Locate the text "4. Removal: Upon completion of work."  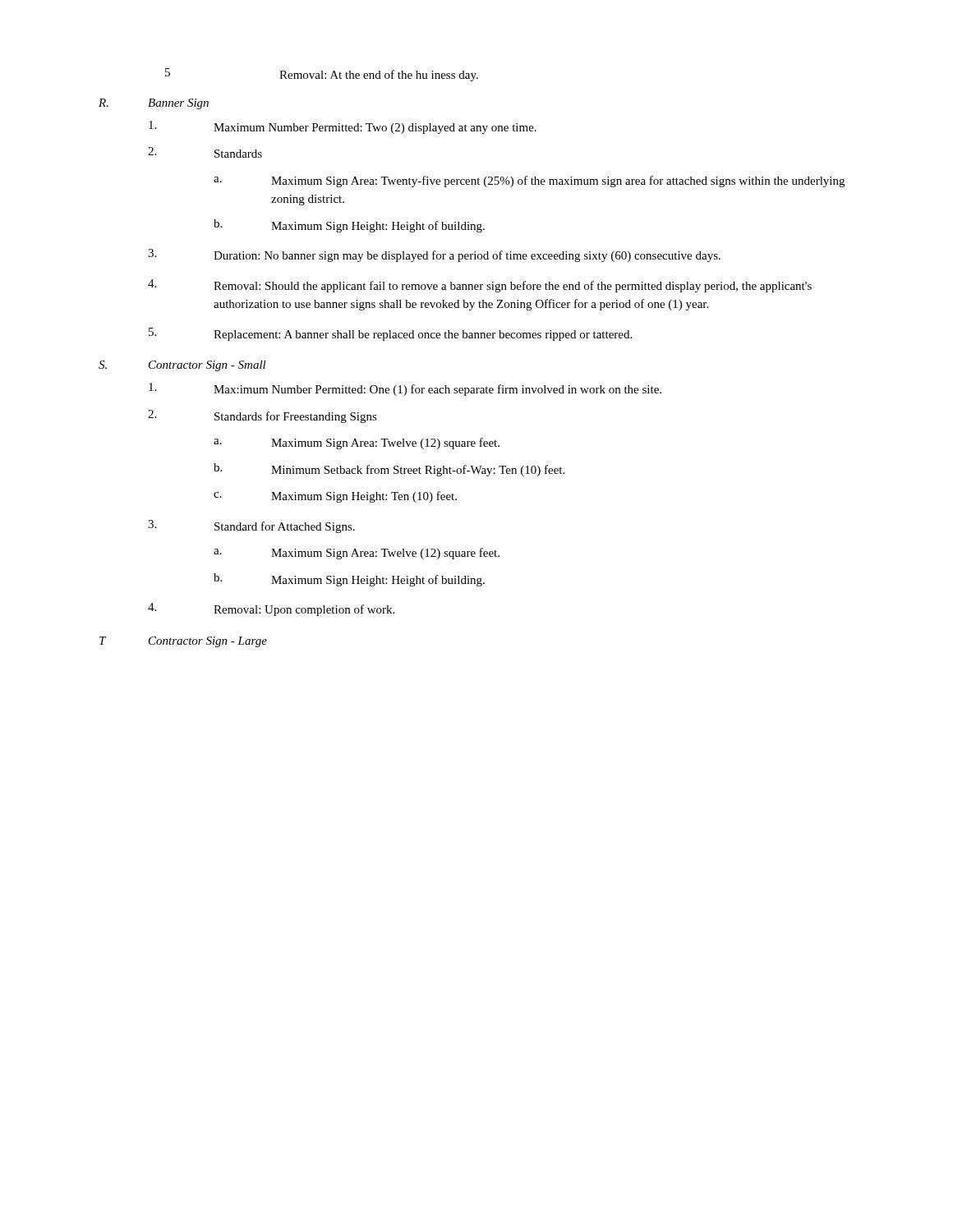(x=272, y=610)
